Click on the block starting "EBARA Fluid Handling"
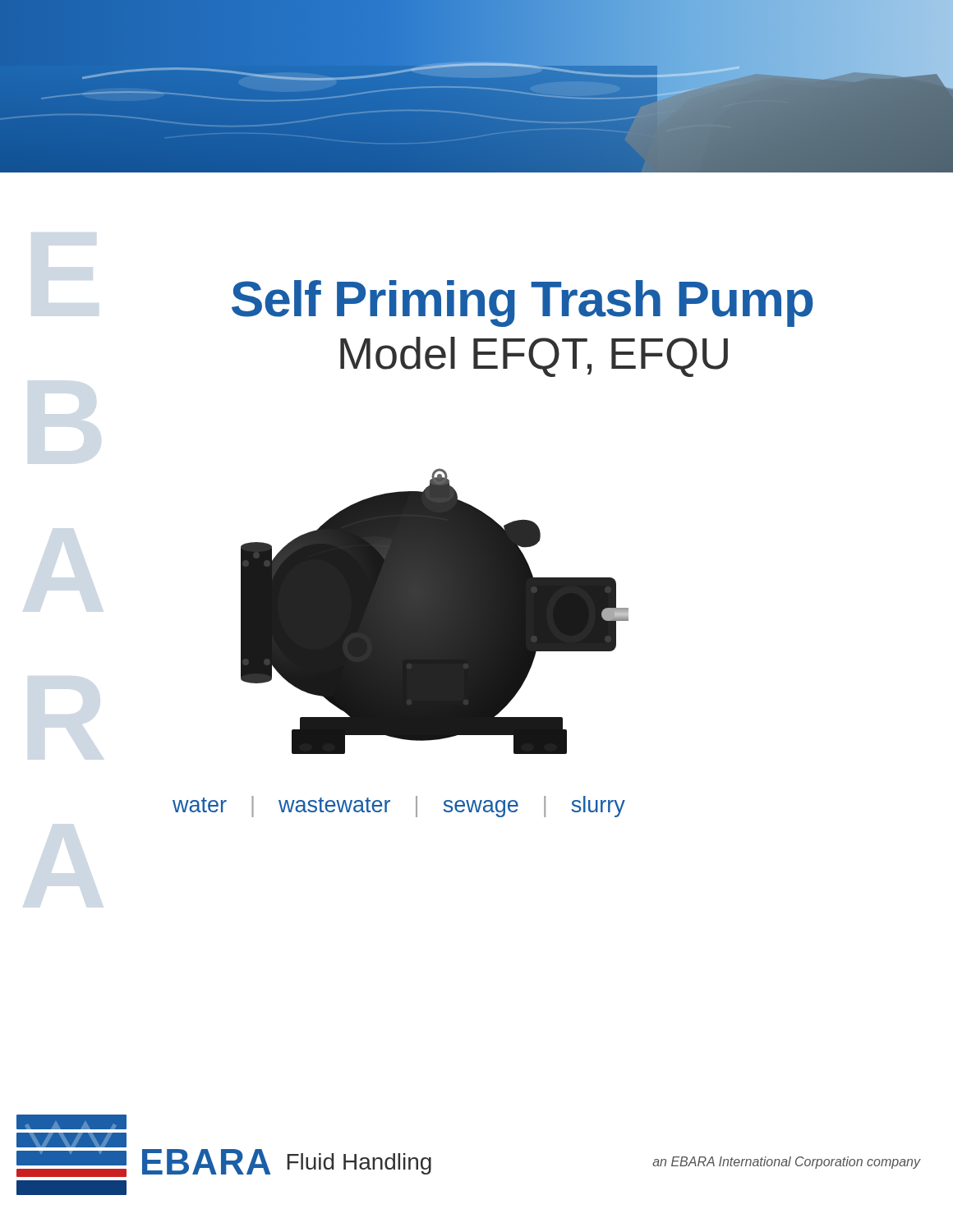This screenshot has height=1232, width=953. tap(286, 1162)
